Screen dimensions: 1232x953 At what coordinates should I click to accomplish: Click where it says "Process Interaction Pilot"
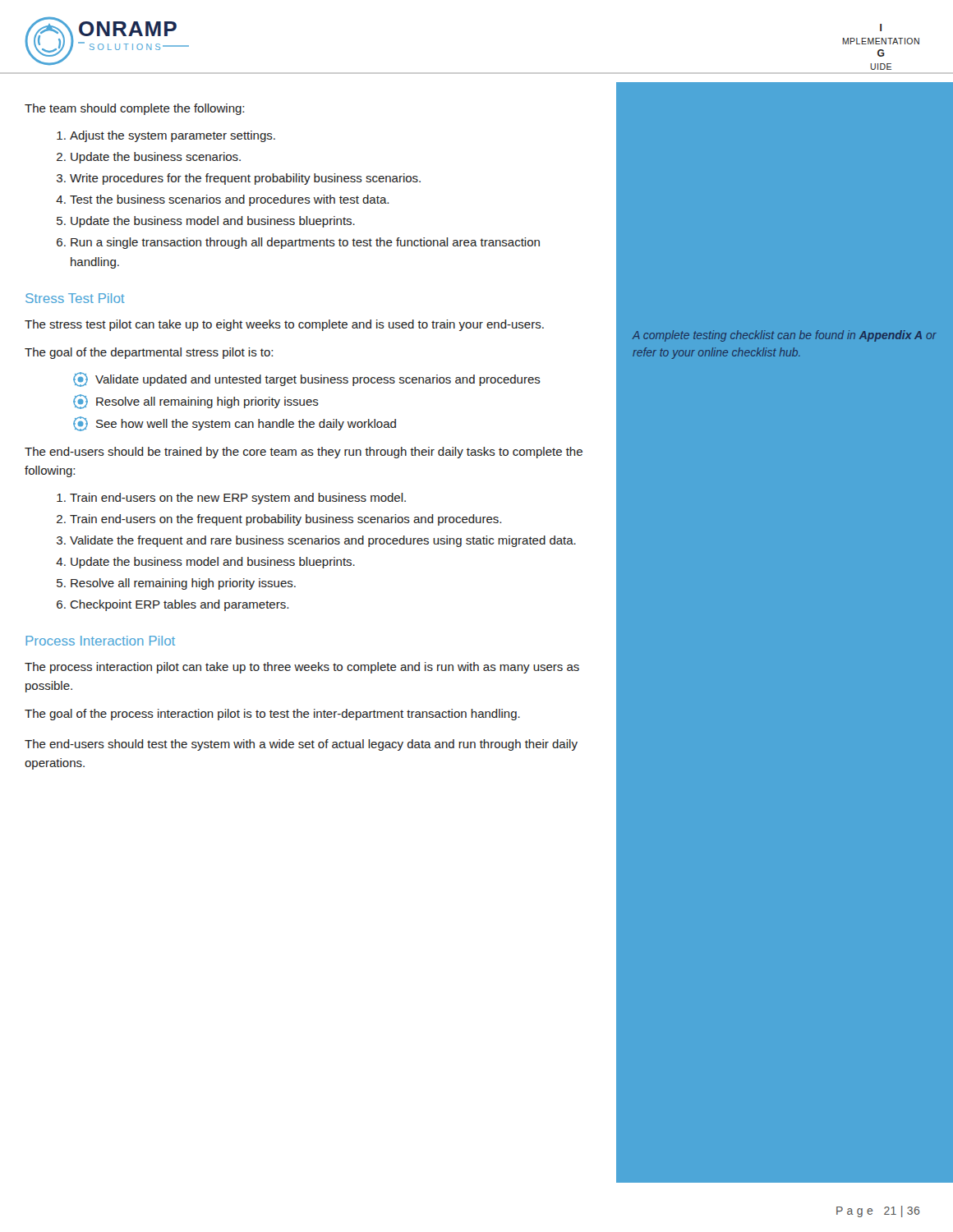(x=100, y=641)
